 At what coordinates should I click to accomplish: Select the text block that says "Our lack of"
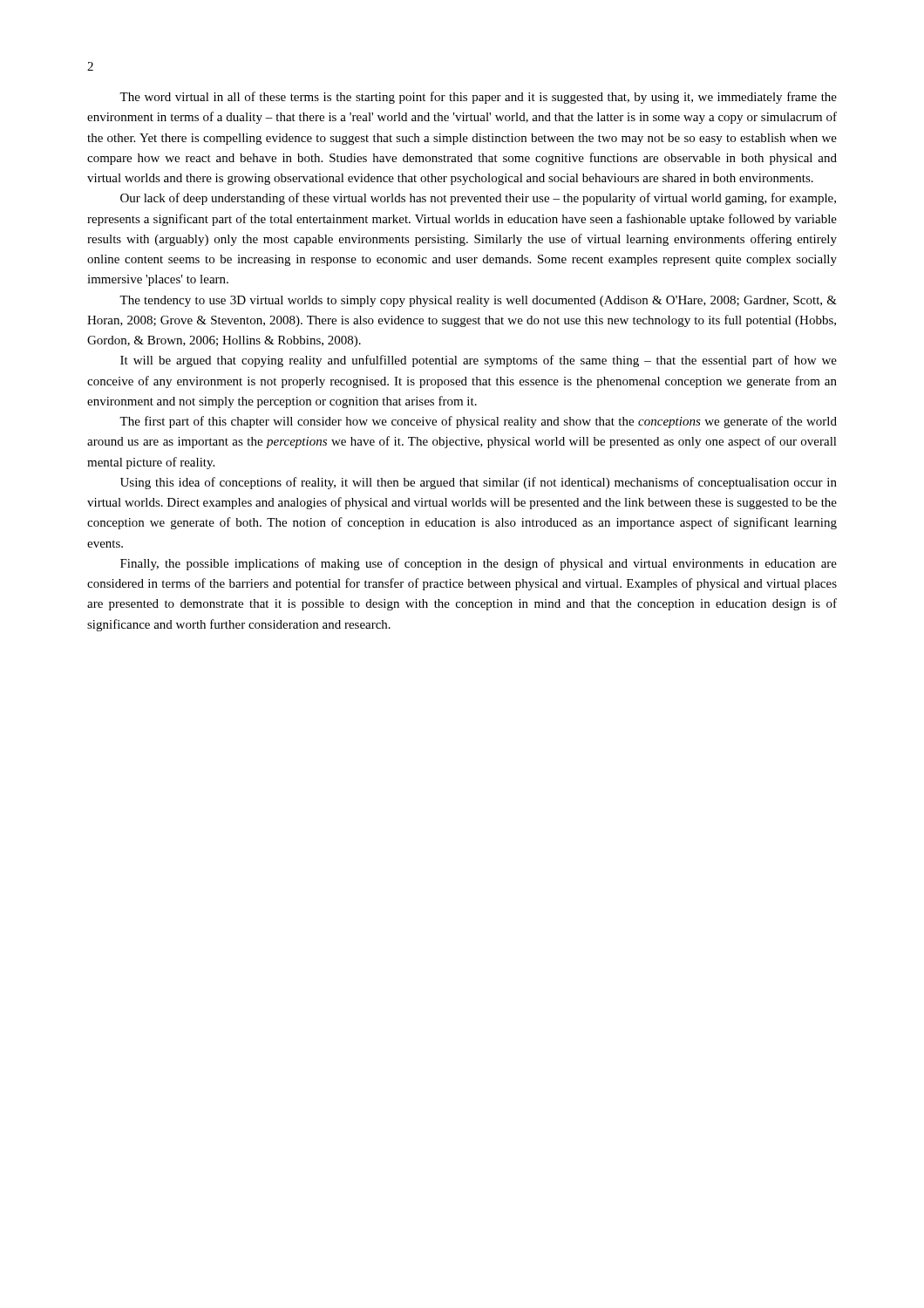[462, 239]
